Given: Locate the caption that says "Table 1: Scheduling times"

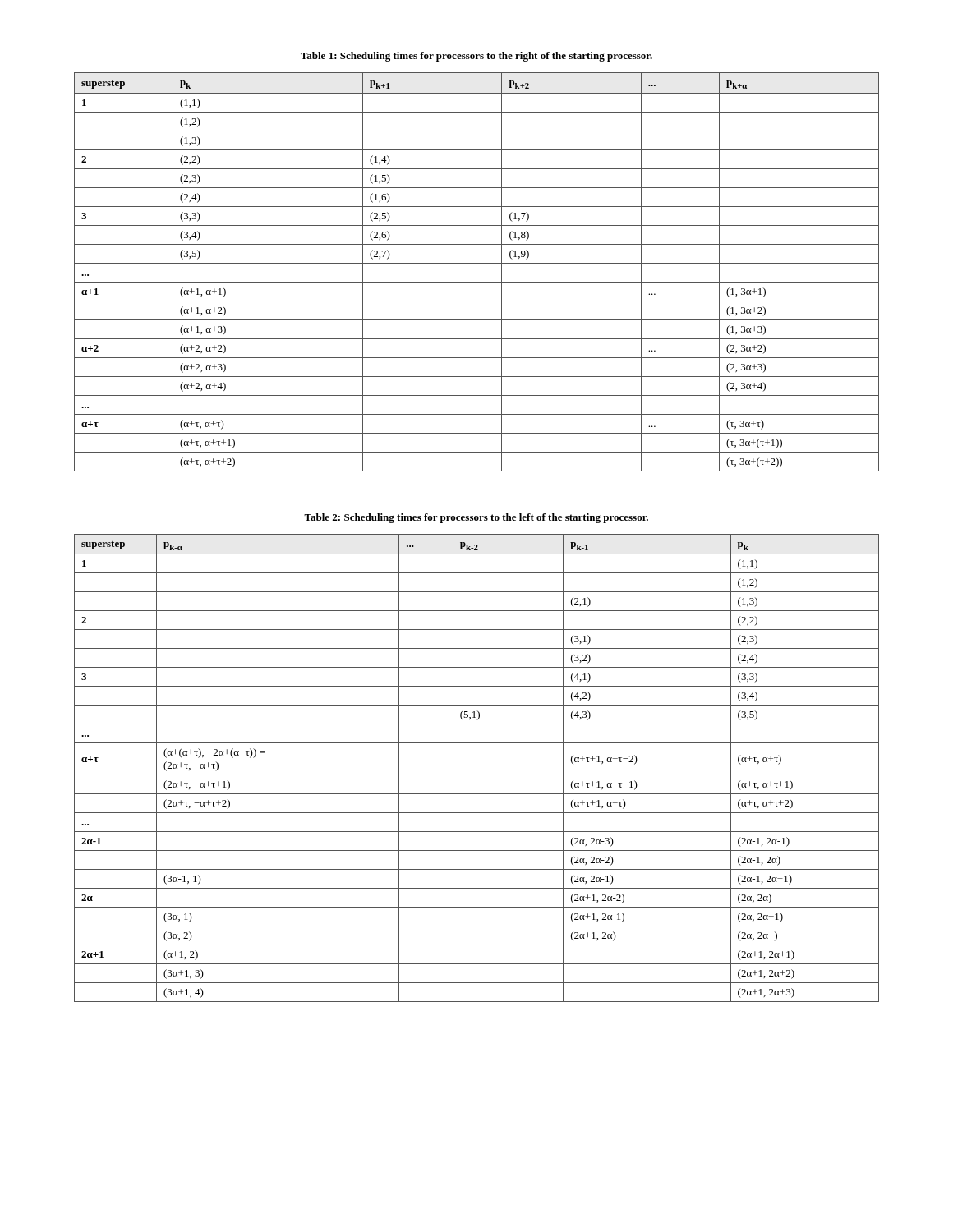Looking at the screenshot, I should (476, 55).
